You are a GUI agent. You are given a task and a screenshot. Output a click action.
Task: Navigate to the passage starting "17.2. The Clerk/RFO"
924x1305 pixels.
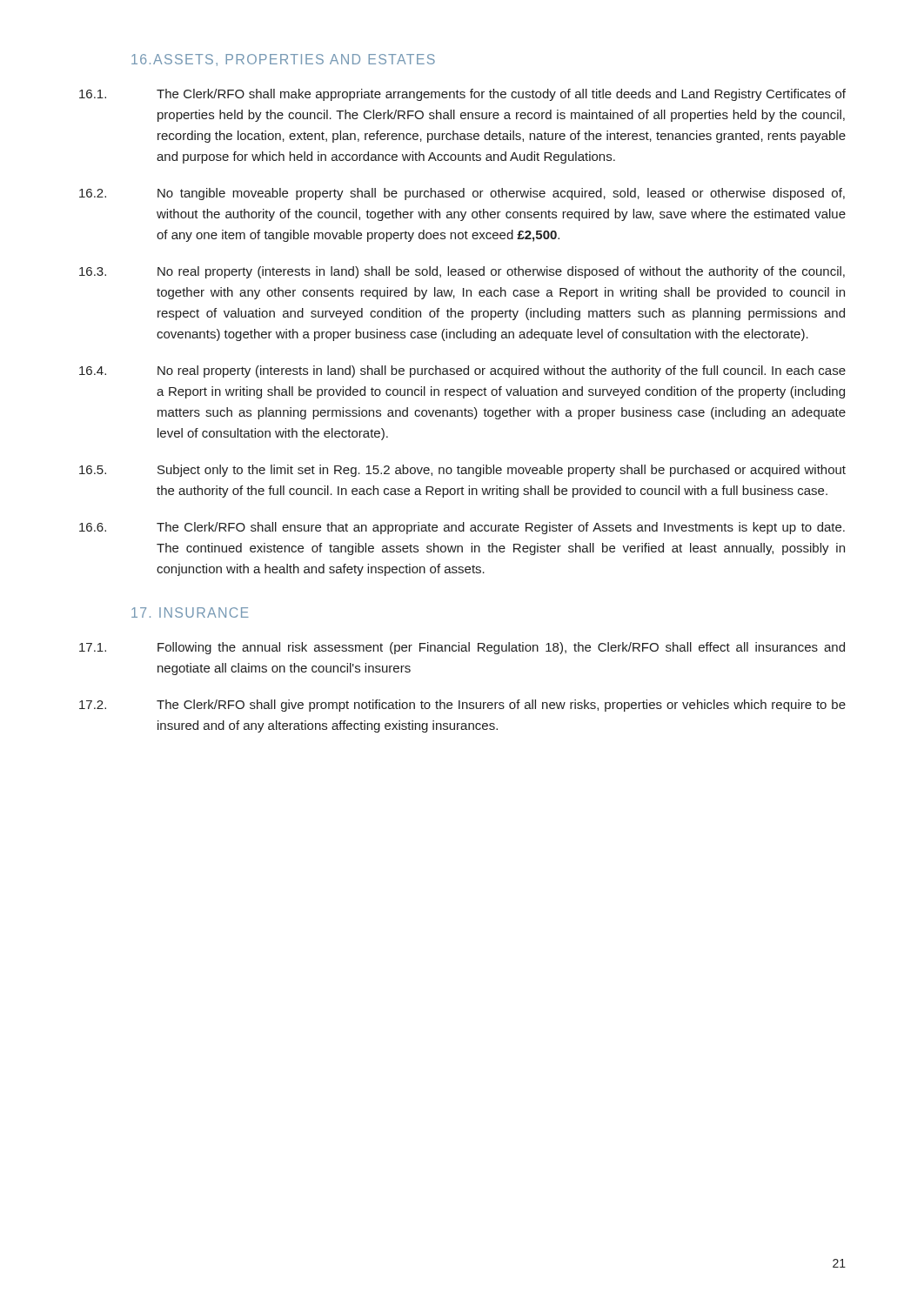click(x=462, y=715)
